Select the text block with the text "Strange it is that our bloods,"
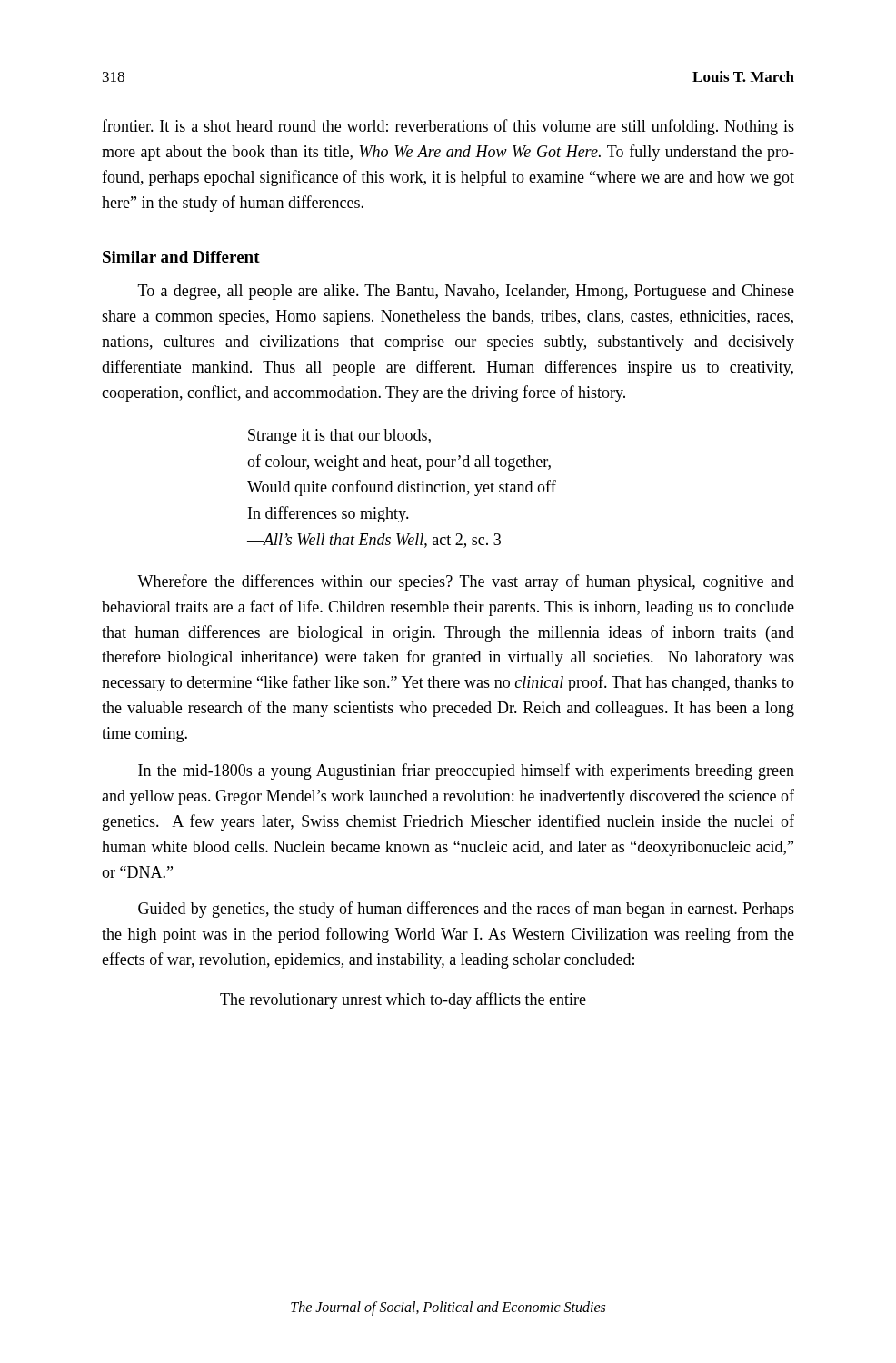Image resolution: width=896 pixels, height=1363 pixels. pos(521,488)
